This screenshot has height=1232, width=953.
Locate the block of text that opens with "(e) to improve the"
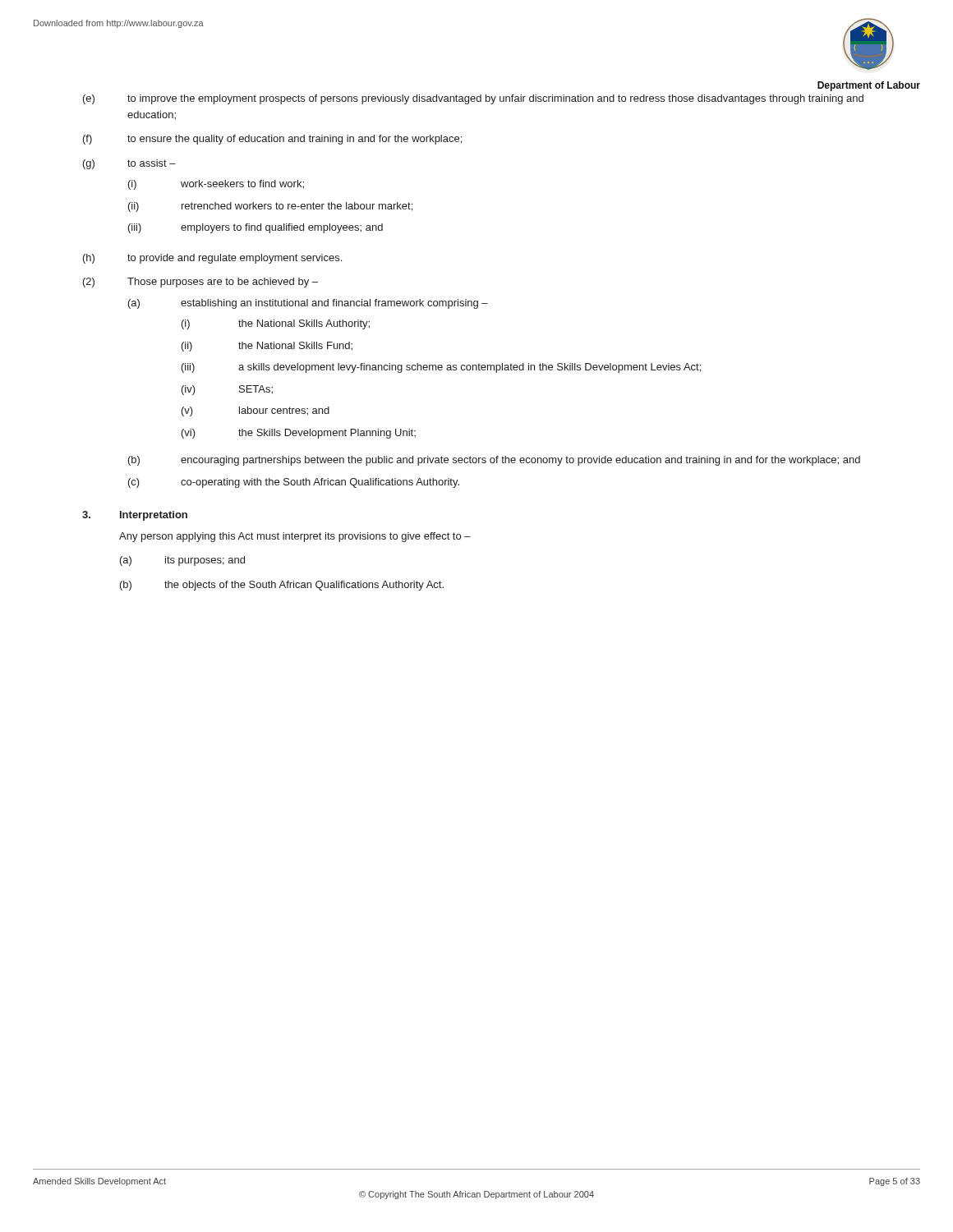489,106
